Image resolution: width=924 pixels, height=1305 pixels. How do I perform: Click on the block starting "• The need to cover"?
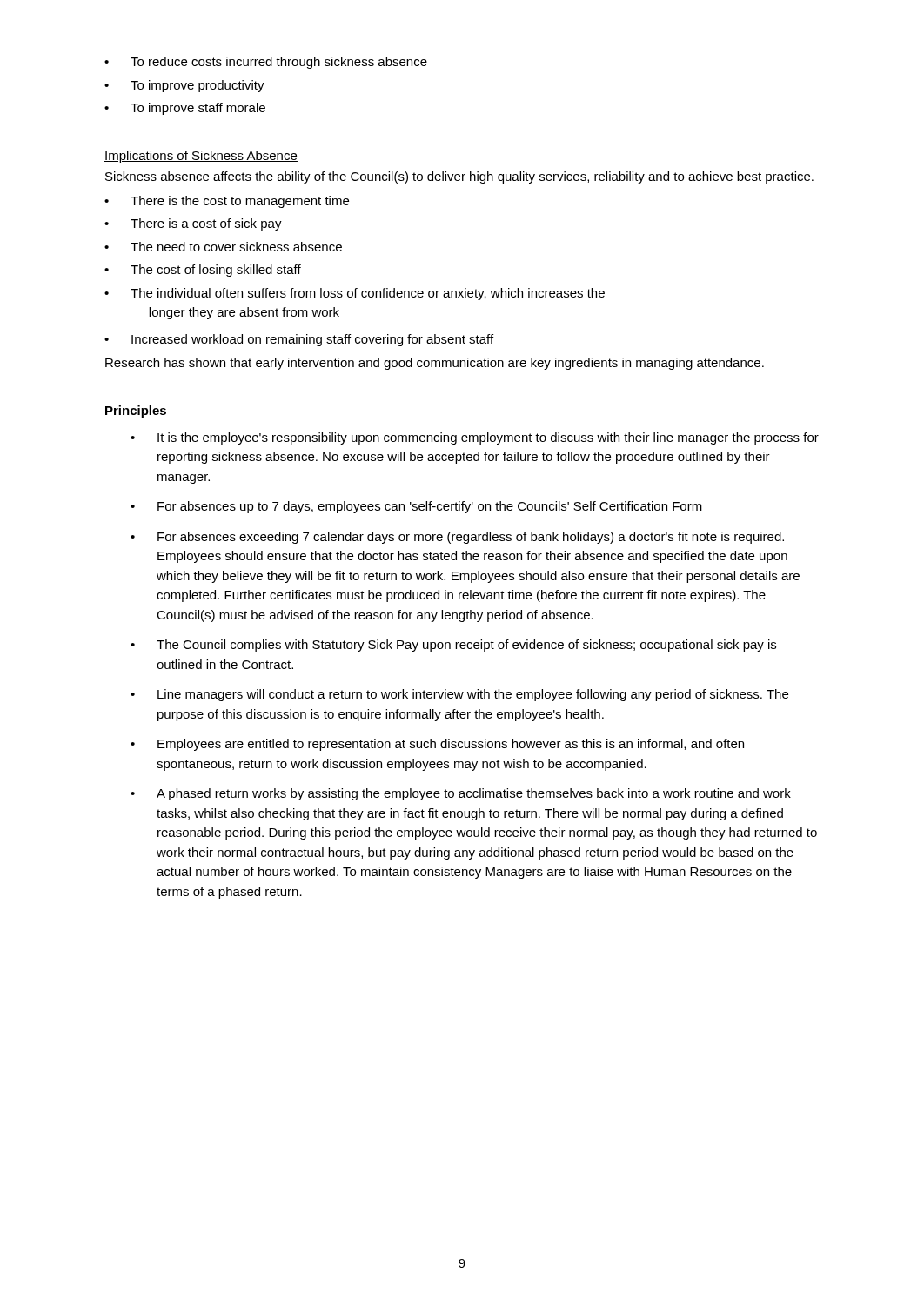click(x=223, y=247)
